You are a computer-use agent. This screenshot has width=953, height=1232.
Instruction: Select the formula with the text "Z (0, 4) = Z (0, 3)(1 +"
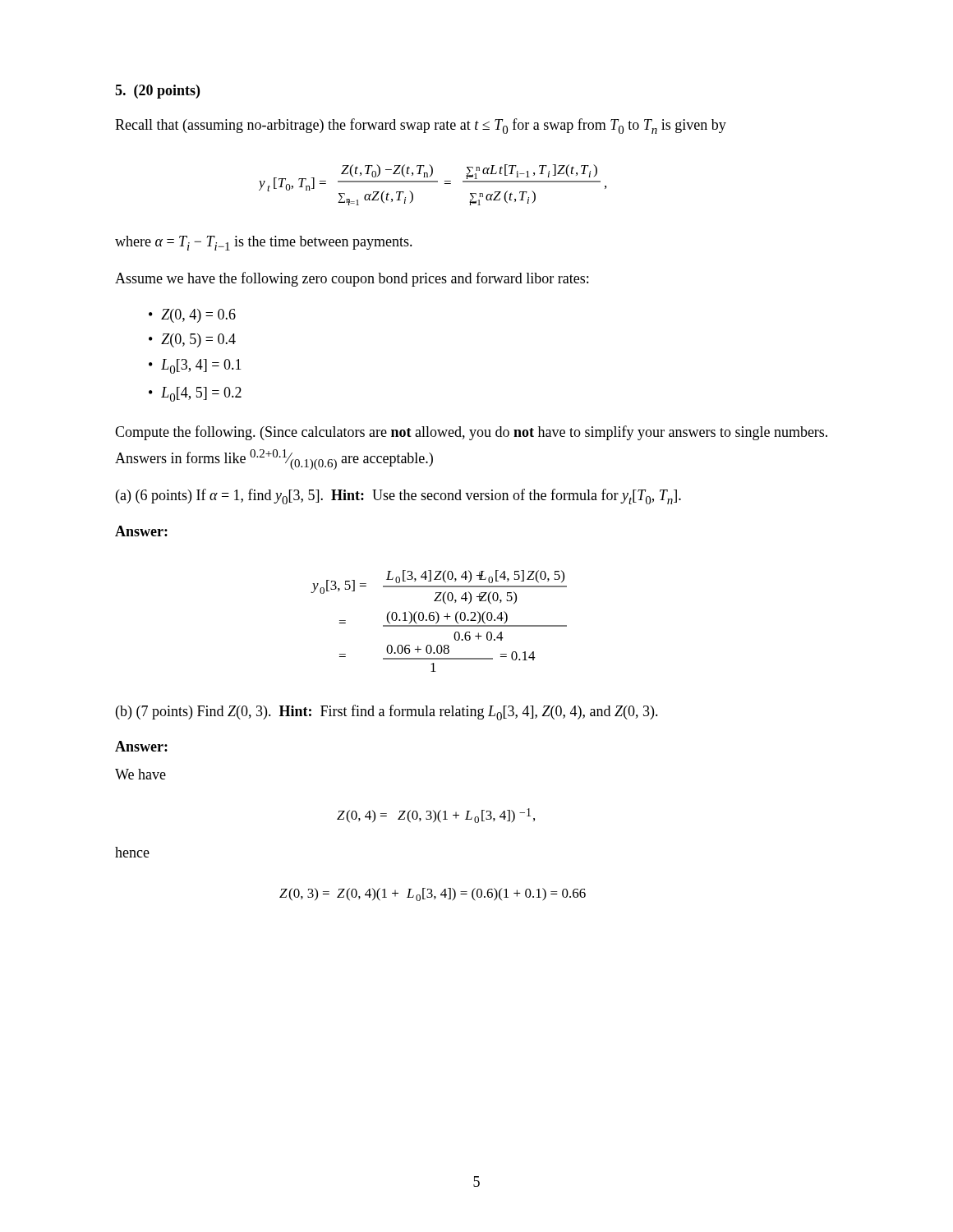click(x=476, y=814)
